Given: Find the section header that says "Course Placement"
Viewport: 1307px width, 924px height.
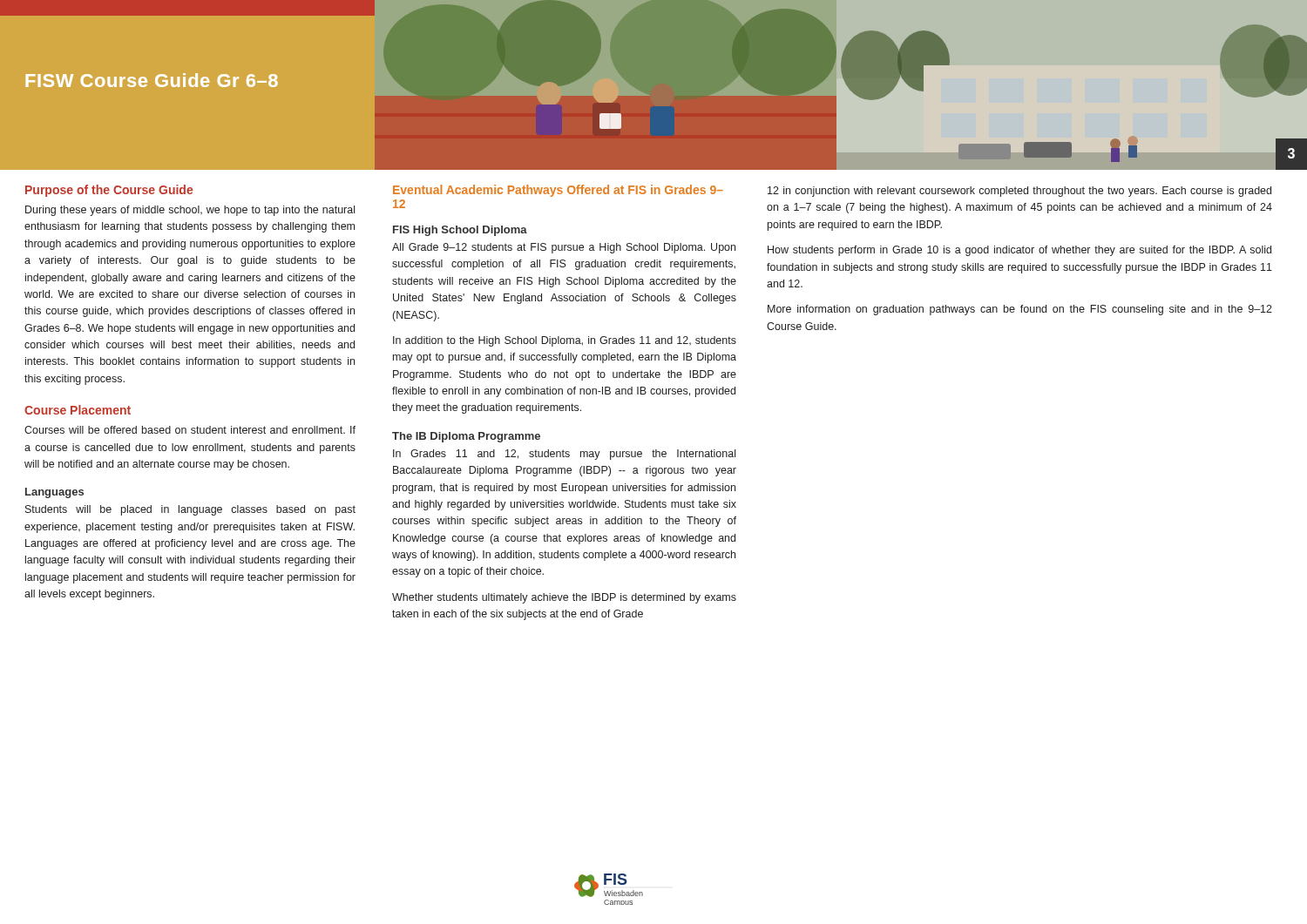Looking at the screenshot, I should click(78, 410).
